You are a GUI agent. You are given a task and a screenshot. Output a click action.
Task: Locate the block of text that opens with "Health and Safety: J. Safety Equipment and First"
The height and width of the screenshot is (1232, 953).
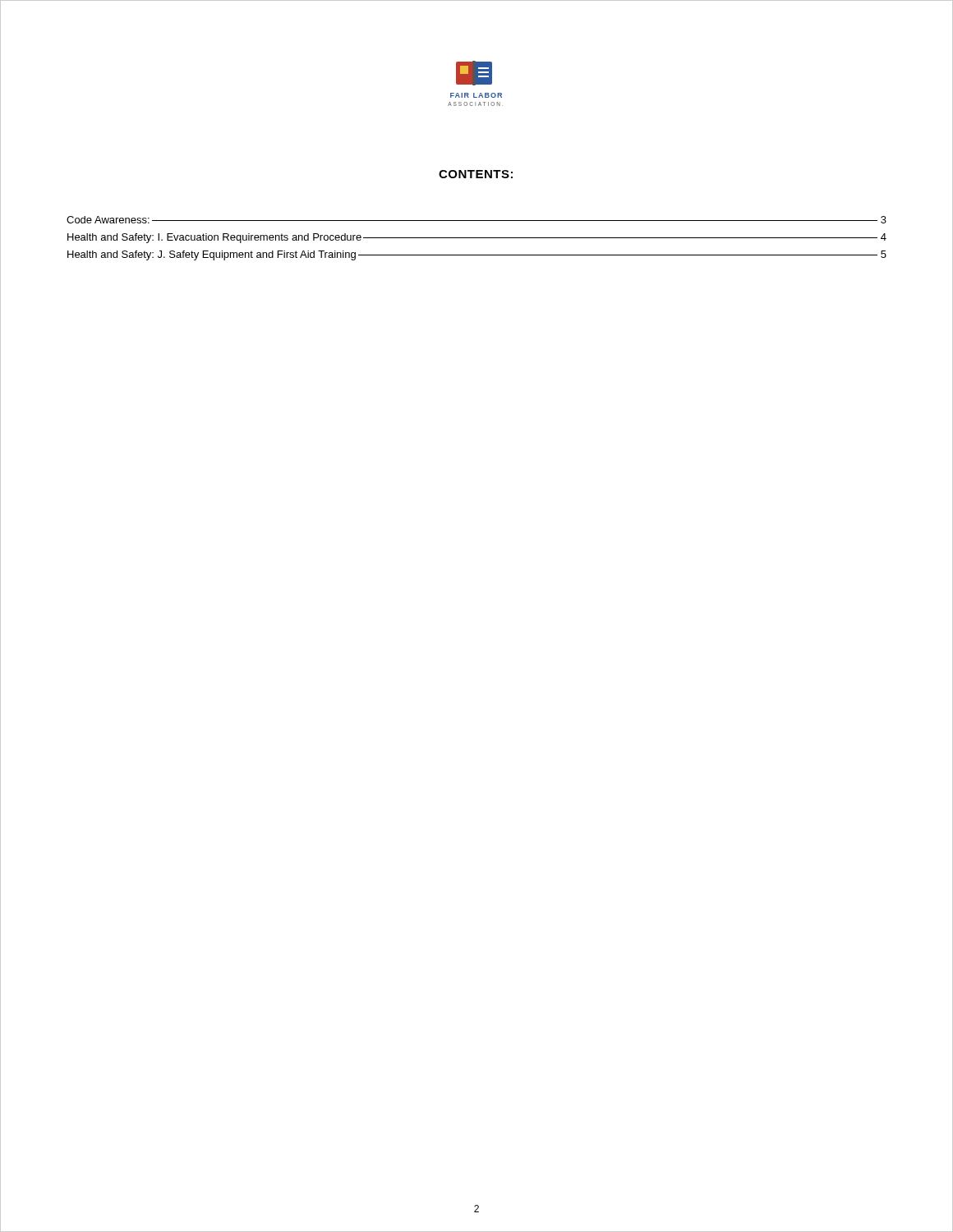pyautogui.click(x=476, y=254)
